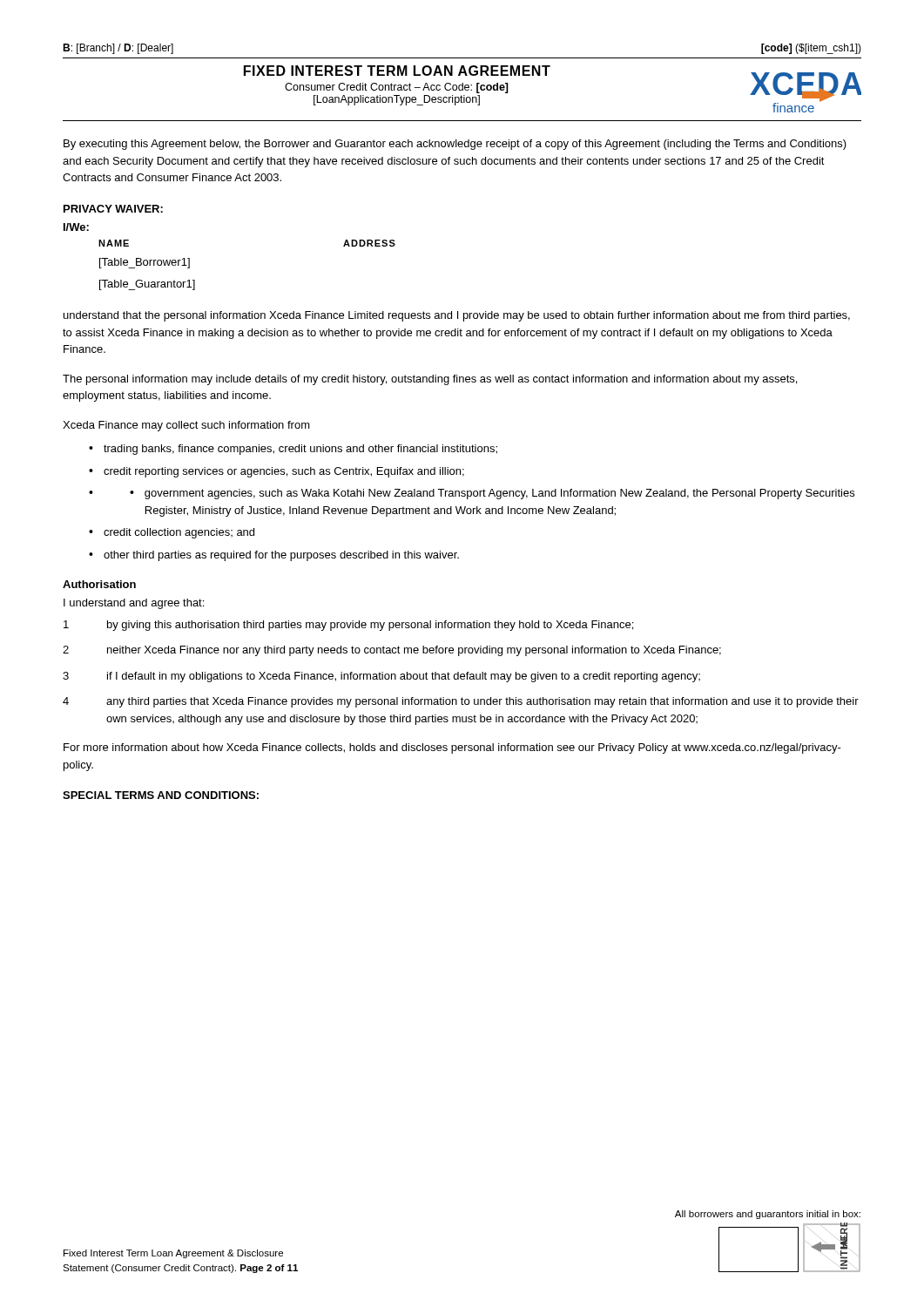
Task: Point to the block beginning "credit reporting services or agencies,"
Action: [x=284, y=471]
